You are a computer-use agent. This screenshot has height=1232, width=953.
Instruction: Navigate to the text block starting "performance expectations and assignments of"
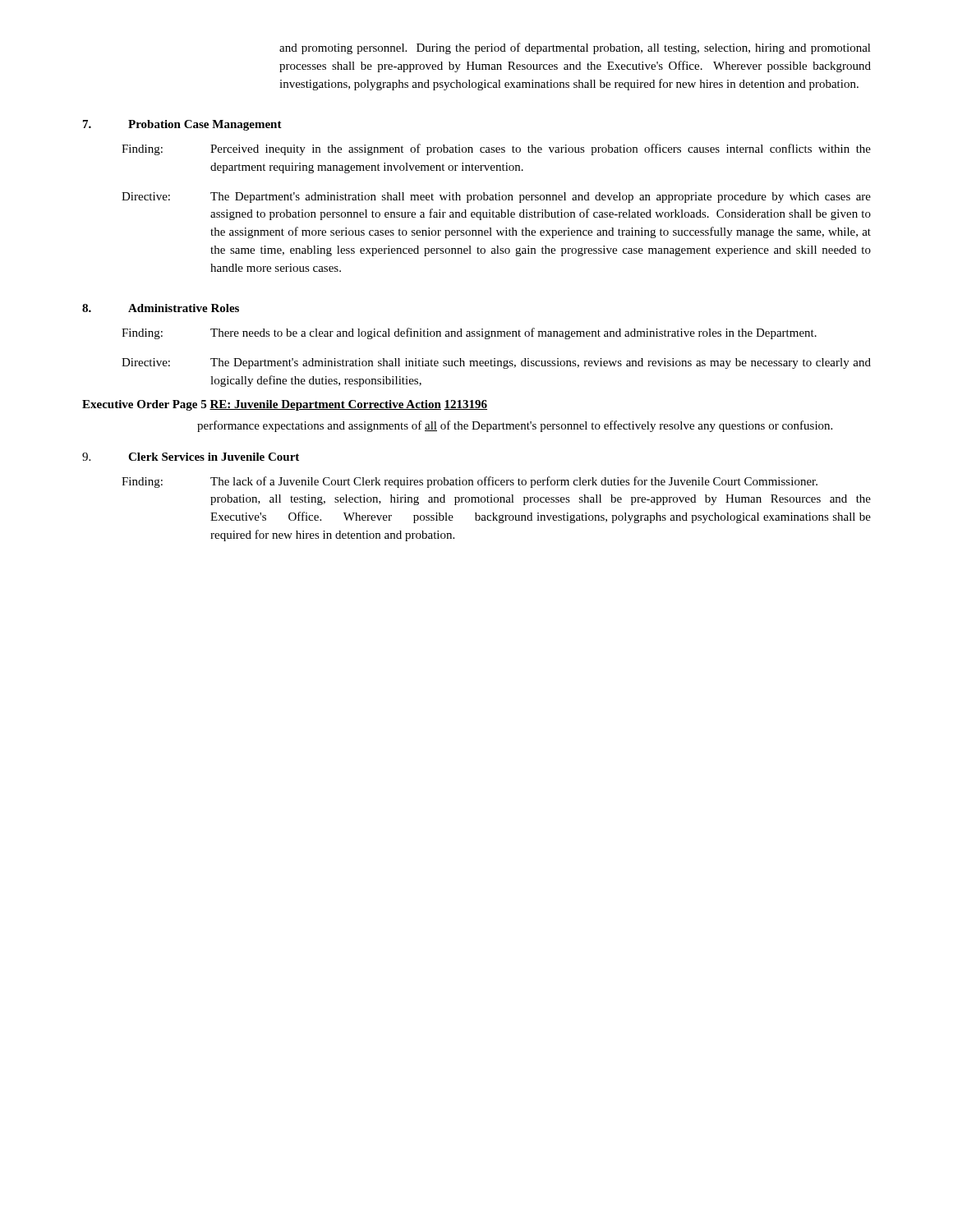(515, 425)
